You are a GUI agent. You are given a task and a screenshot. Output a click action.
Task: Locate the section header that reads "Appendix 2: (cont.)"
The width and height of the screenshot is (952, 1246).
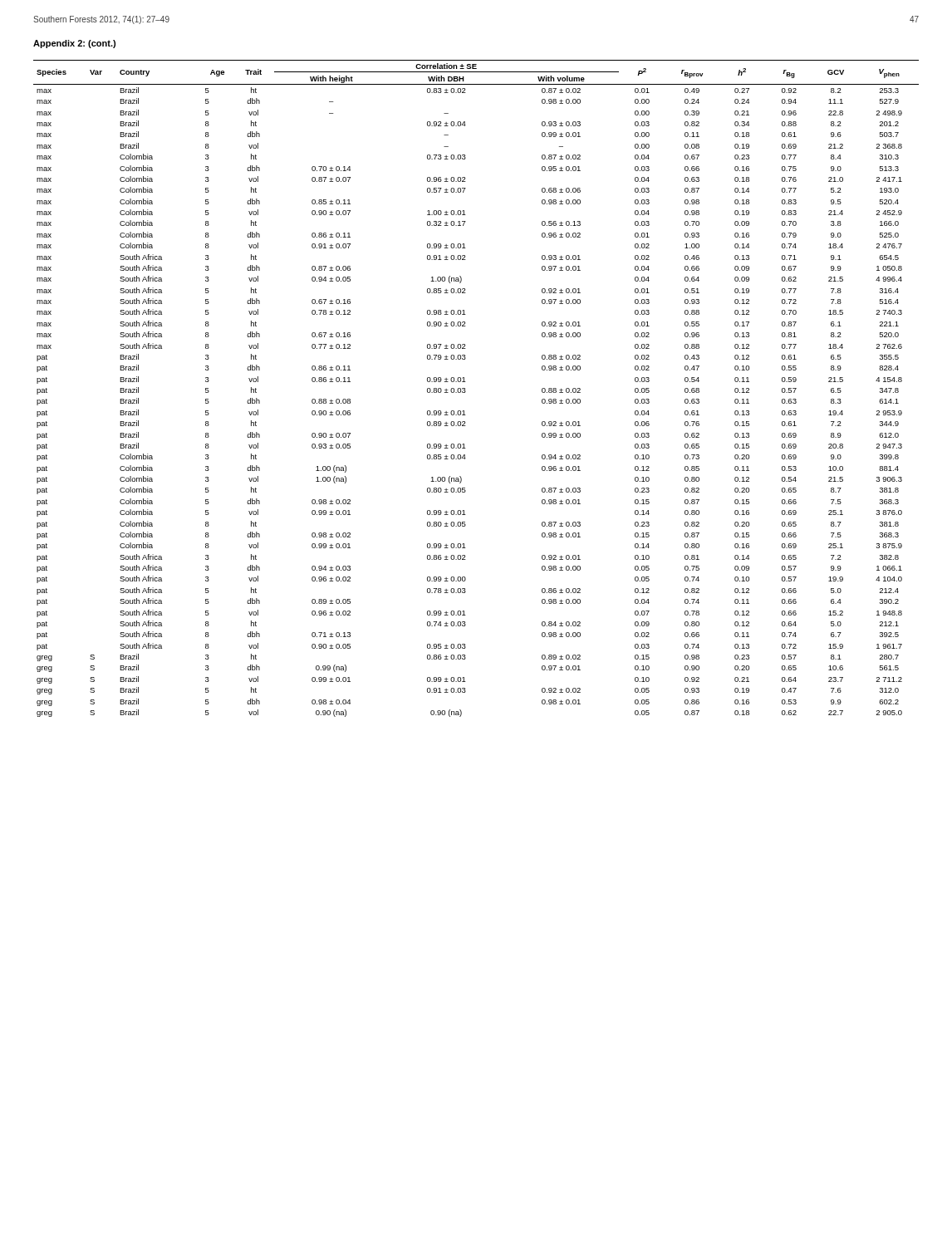coord(75,43)
